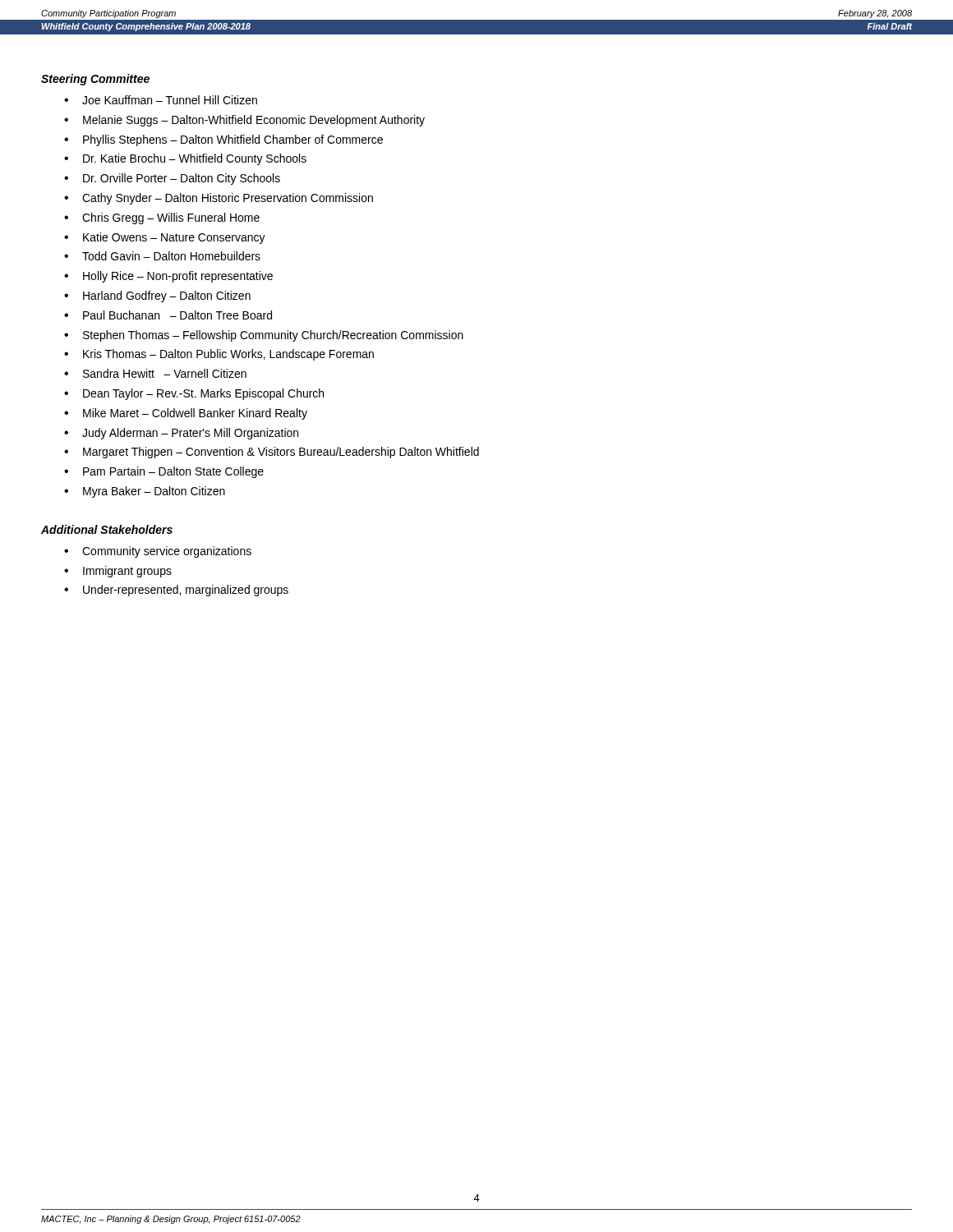Point to "• Holly Rice – Non-profit representative"
Viewport: 953px width, 1232px height.
tap(168, 277)
